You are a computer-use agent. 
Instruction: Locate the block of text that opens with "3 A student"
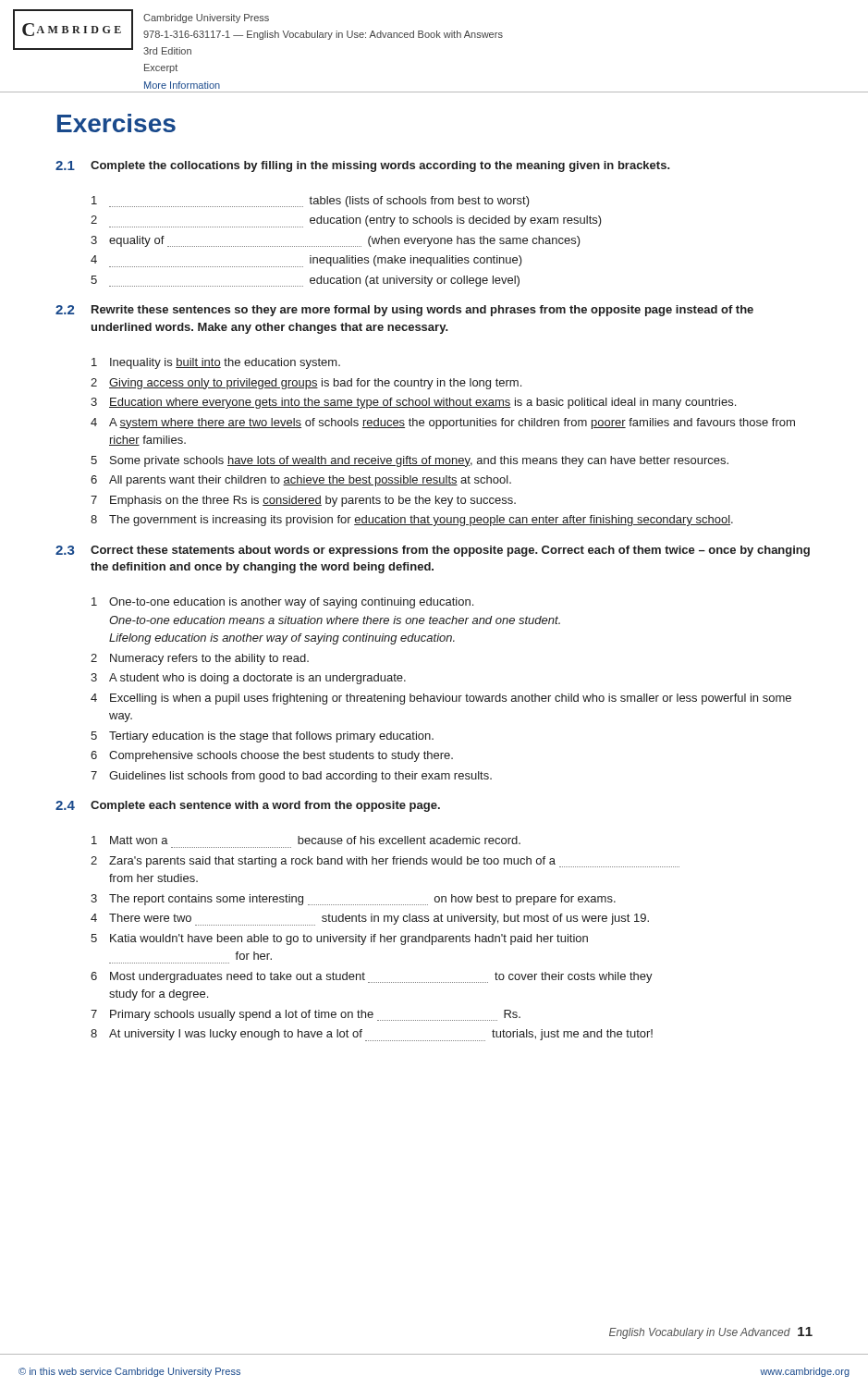coord(248,679)
